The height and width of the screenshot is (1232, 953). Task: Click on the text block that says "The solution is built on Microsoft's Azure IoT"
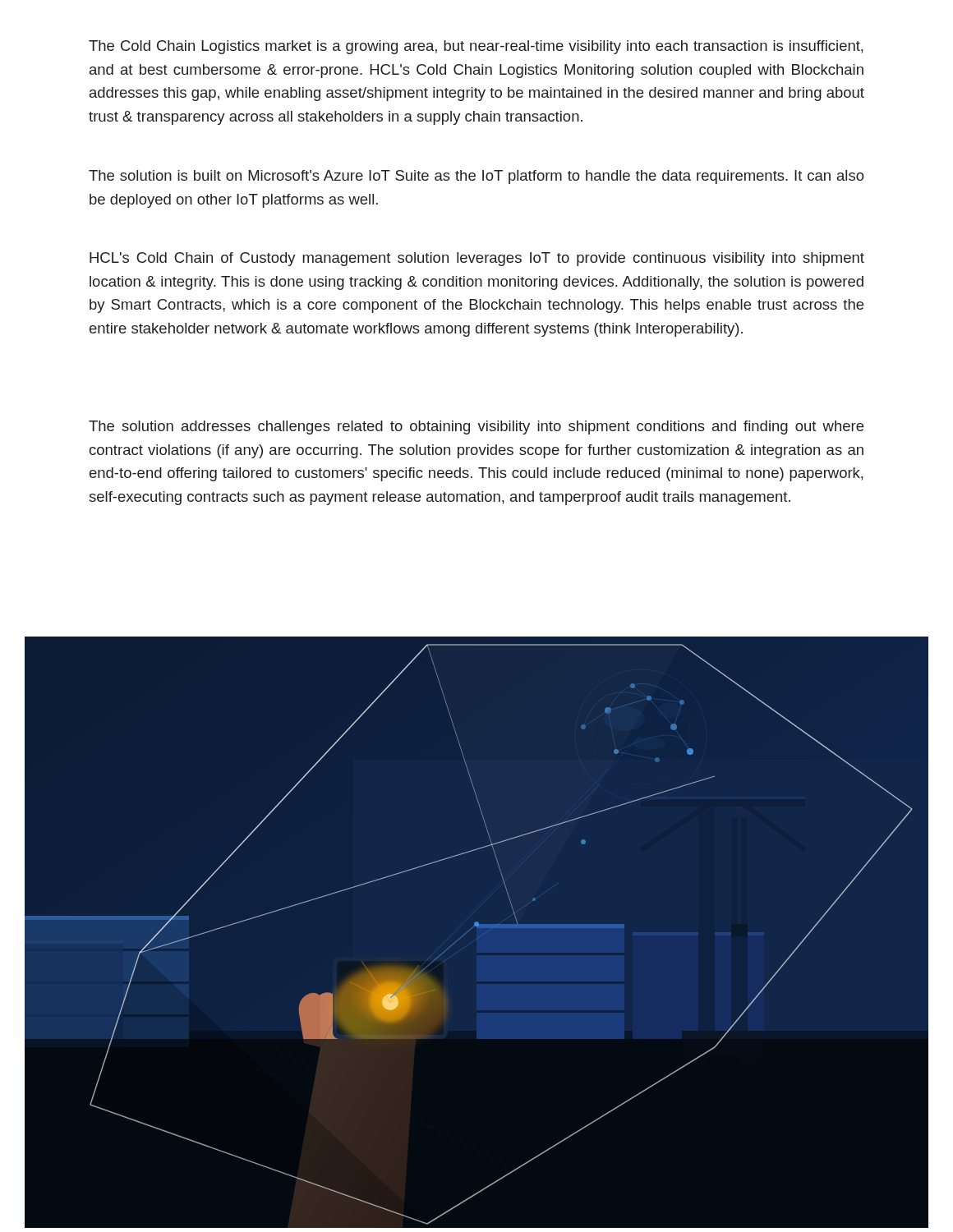click(x=476, y=187)
